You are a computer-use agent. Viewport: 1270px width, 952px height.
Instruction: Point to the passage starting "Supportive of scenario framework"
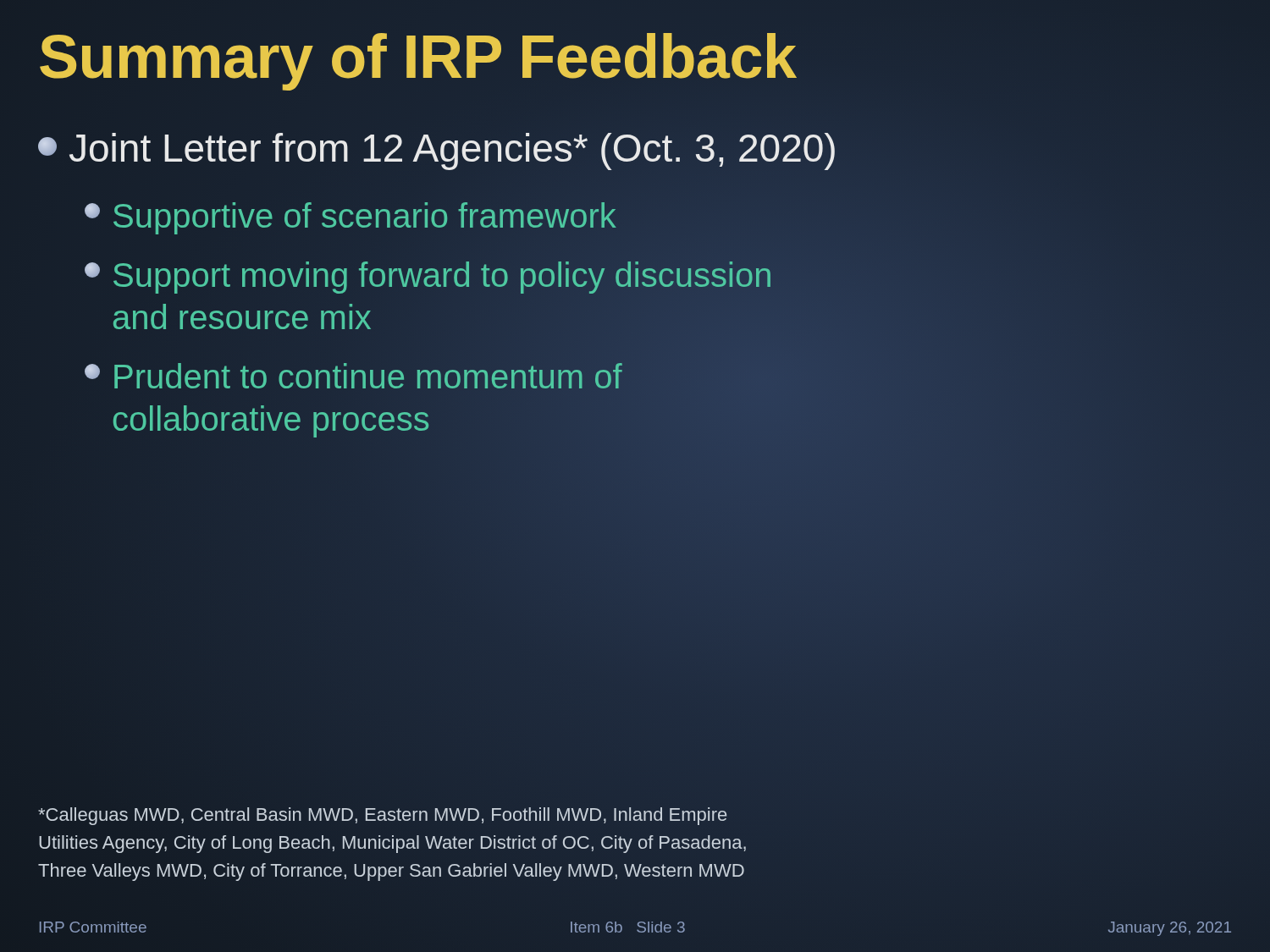click(350, 216)
